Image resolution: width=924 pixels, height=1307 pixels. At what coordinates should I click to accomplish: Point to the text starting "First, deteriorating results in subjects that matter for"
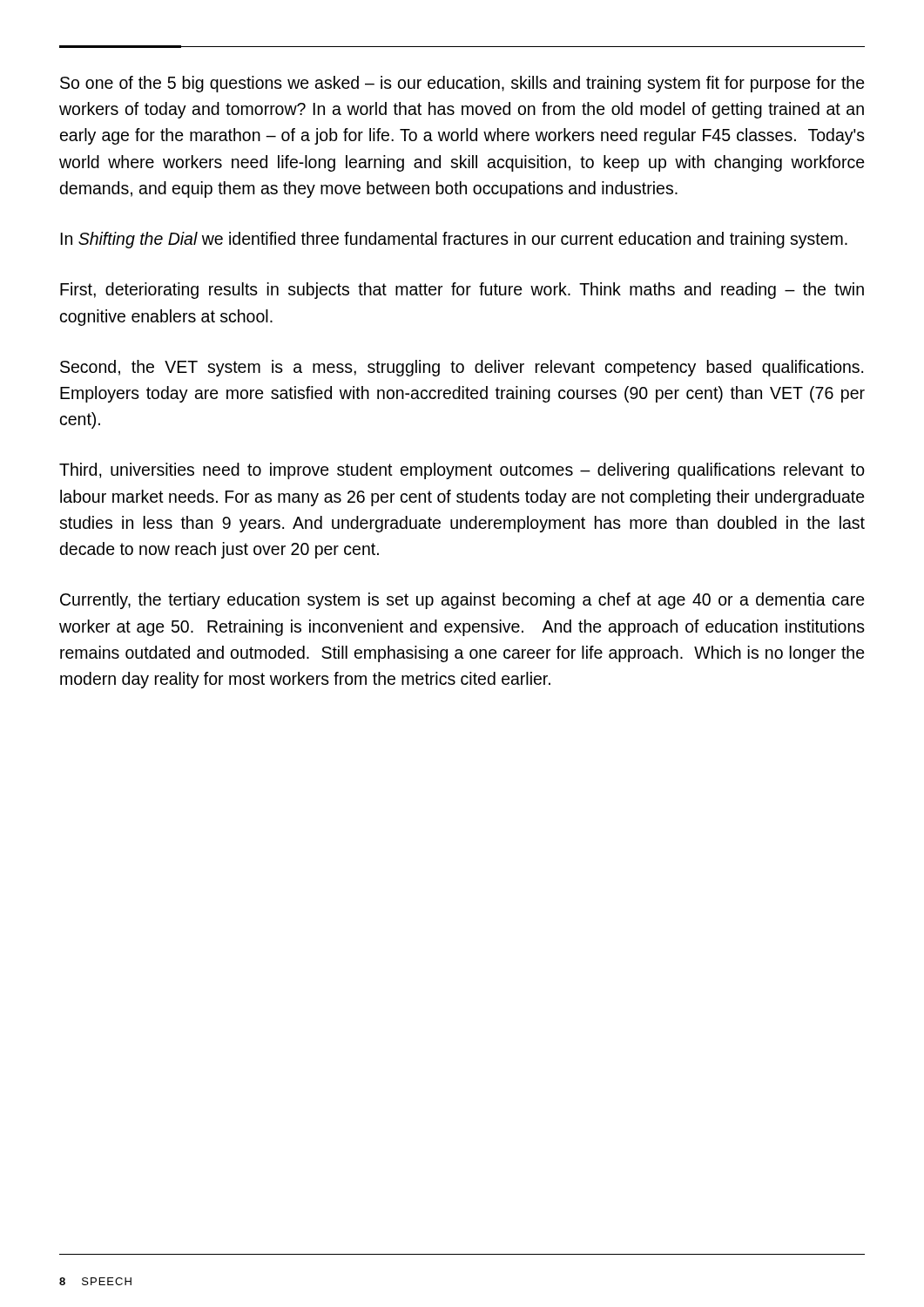(x=462, y=303)
